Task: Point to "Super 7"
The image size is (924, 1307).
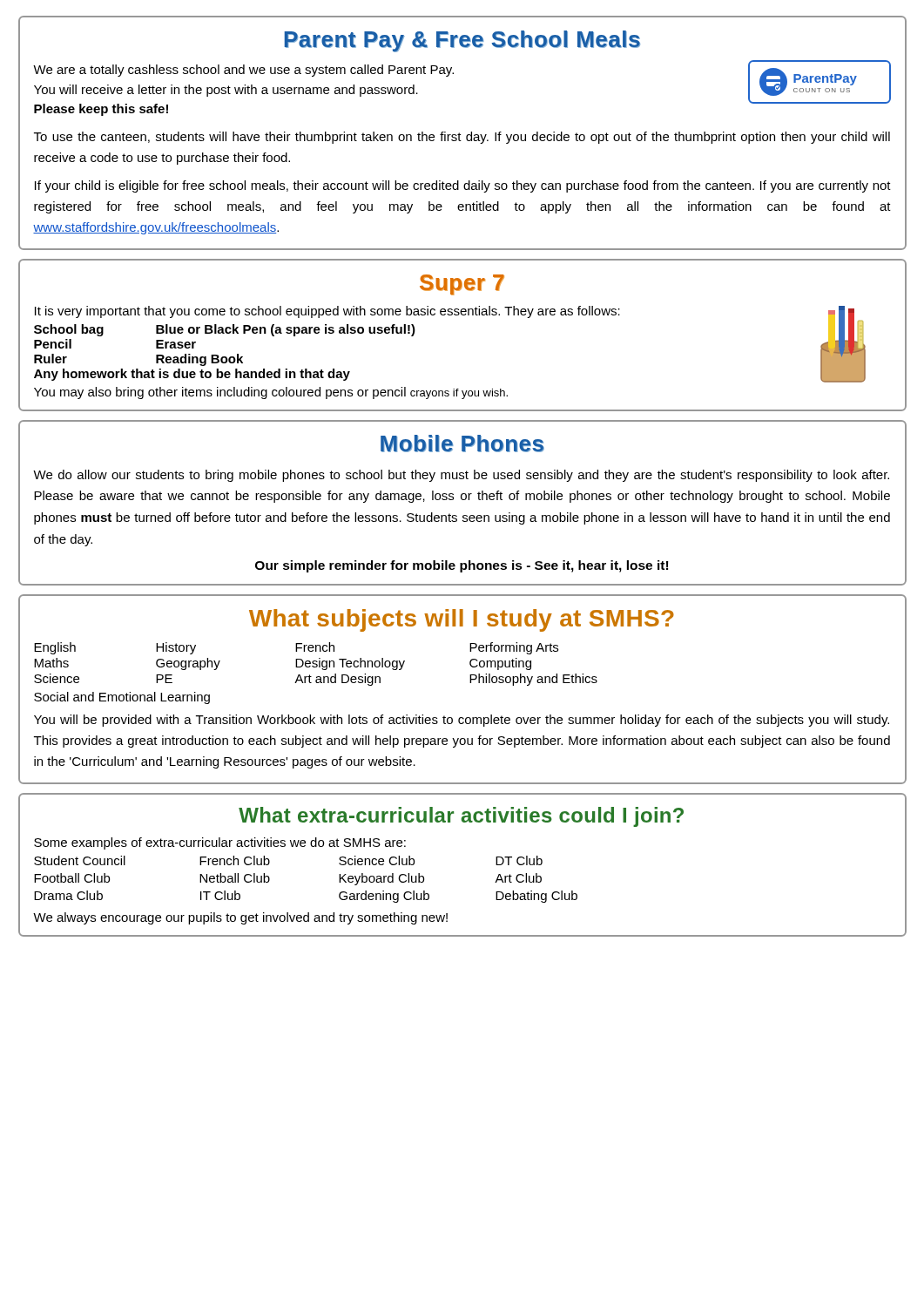Action: [x=462, y=282]
